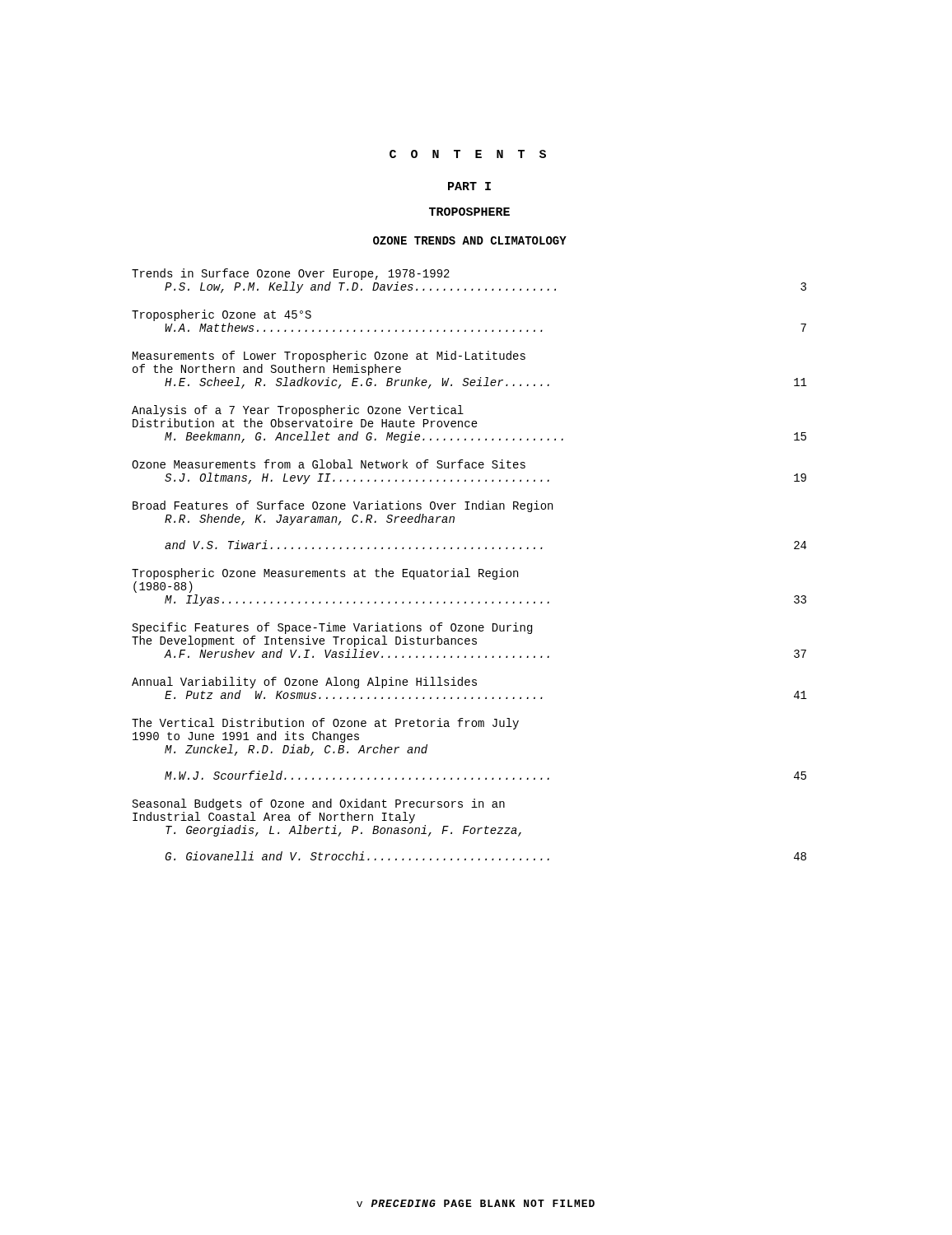Find the passage starting "PART I"
The width and height of the screenshot is (952, 1235).
tap(469, 187)
